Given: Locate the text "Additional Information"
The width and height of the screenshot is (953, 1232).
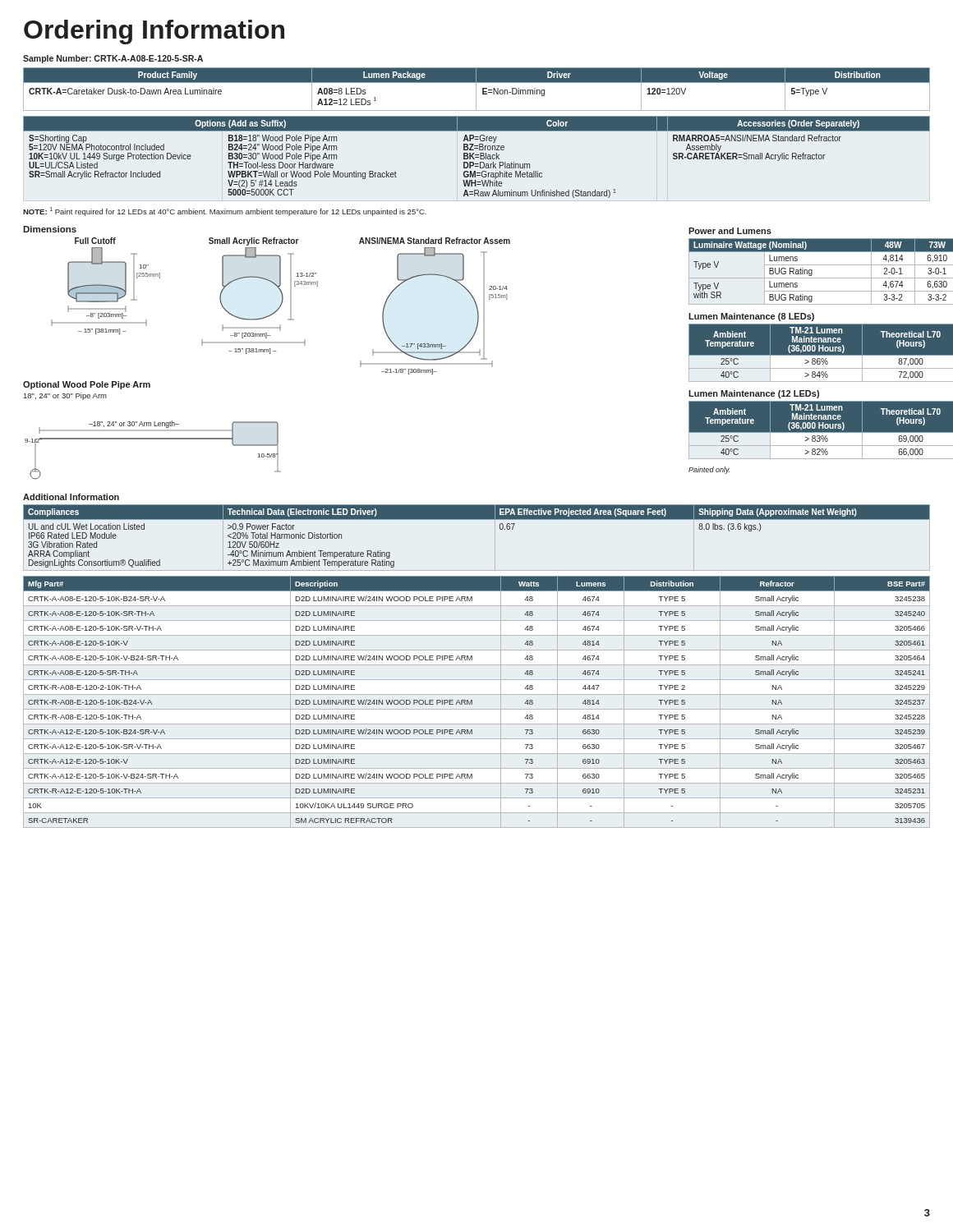Looking at the screenshot, I should tap(71, 497).
